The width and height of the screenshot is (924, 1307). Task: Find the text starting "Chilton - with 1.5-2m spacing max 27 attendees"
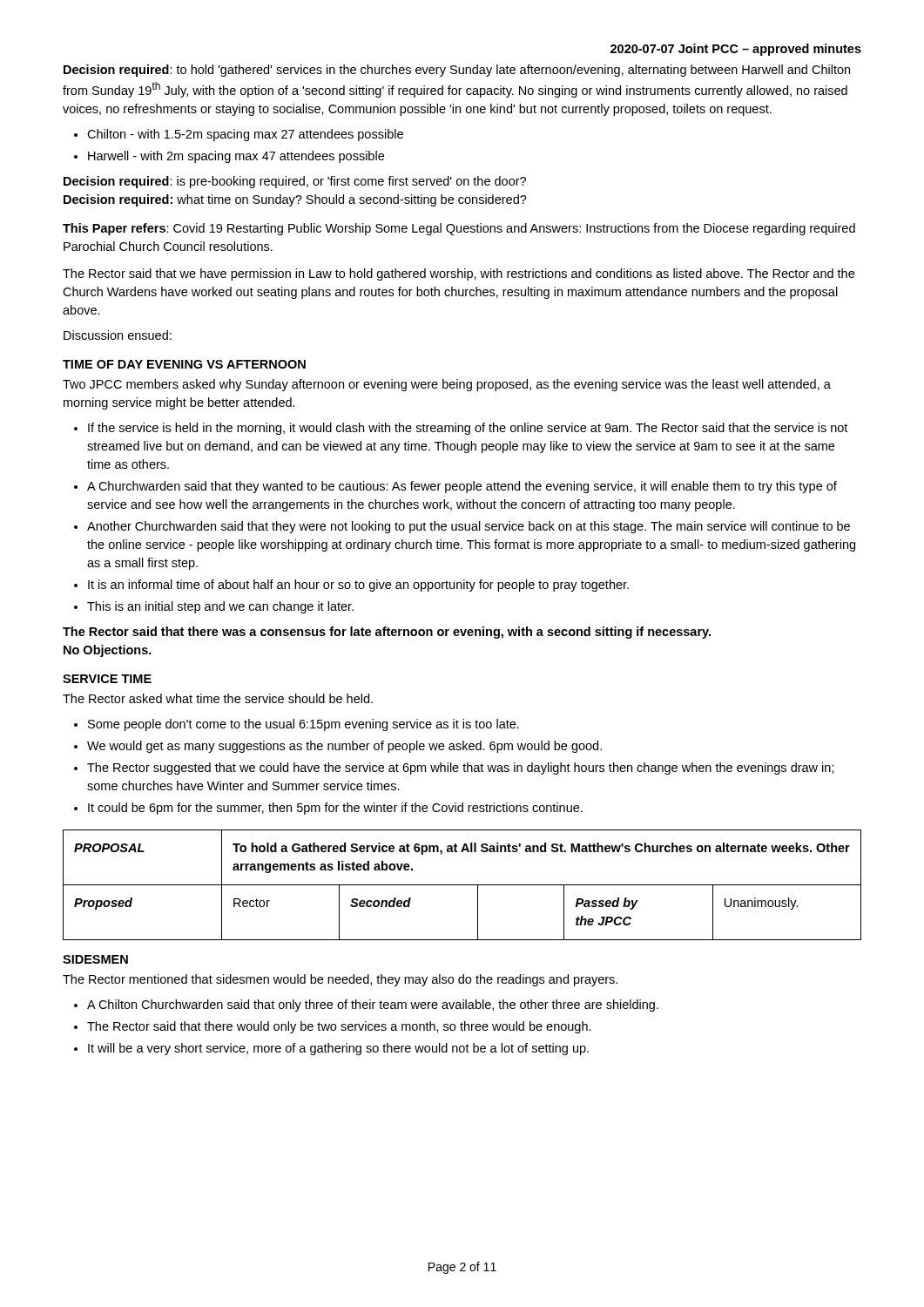coord(245,134)
